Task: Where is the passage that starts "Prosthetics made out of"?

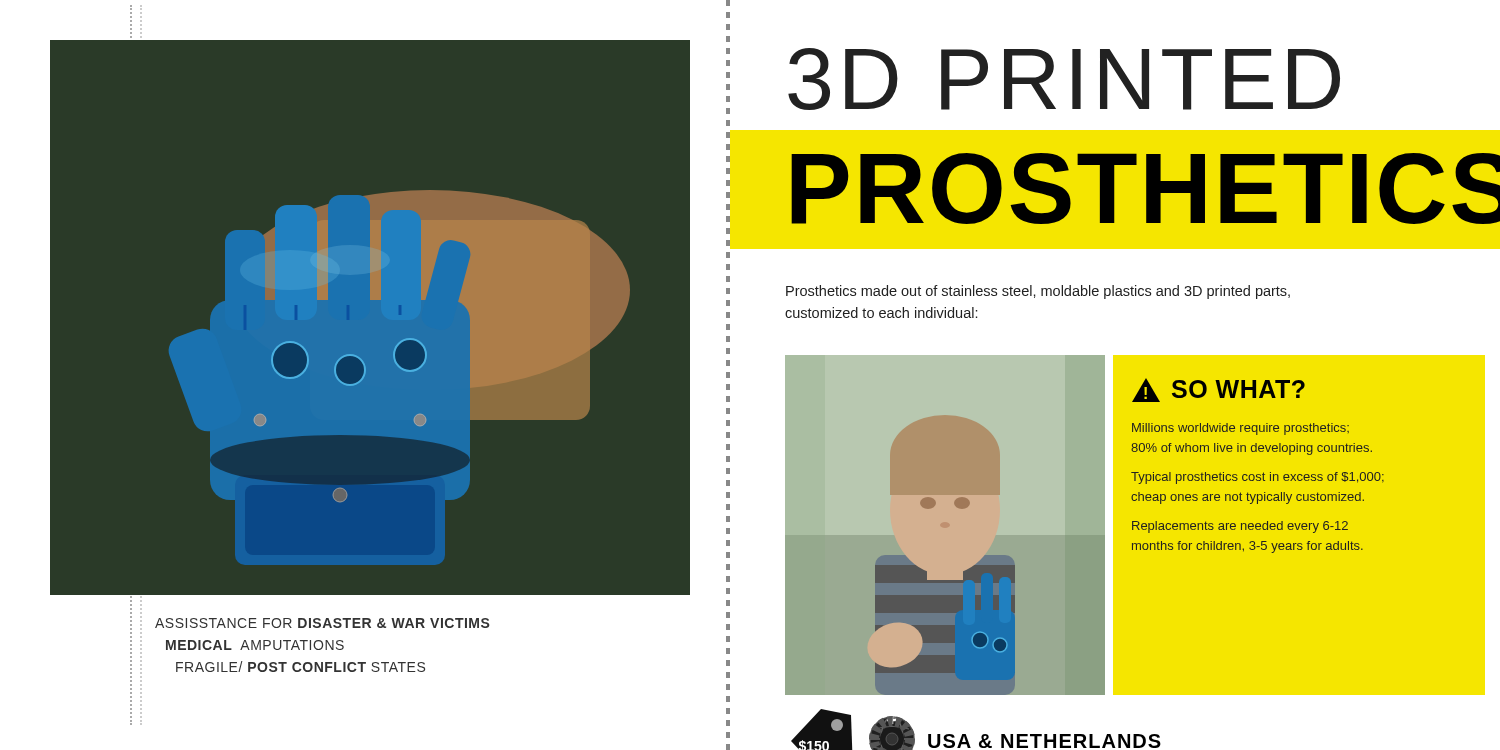Action: click(x=1038, y=302)
